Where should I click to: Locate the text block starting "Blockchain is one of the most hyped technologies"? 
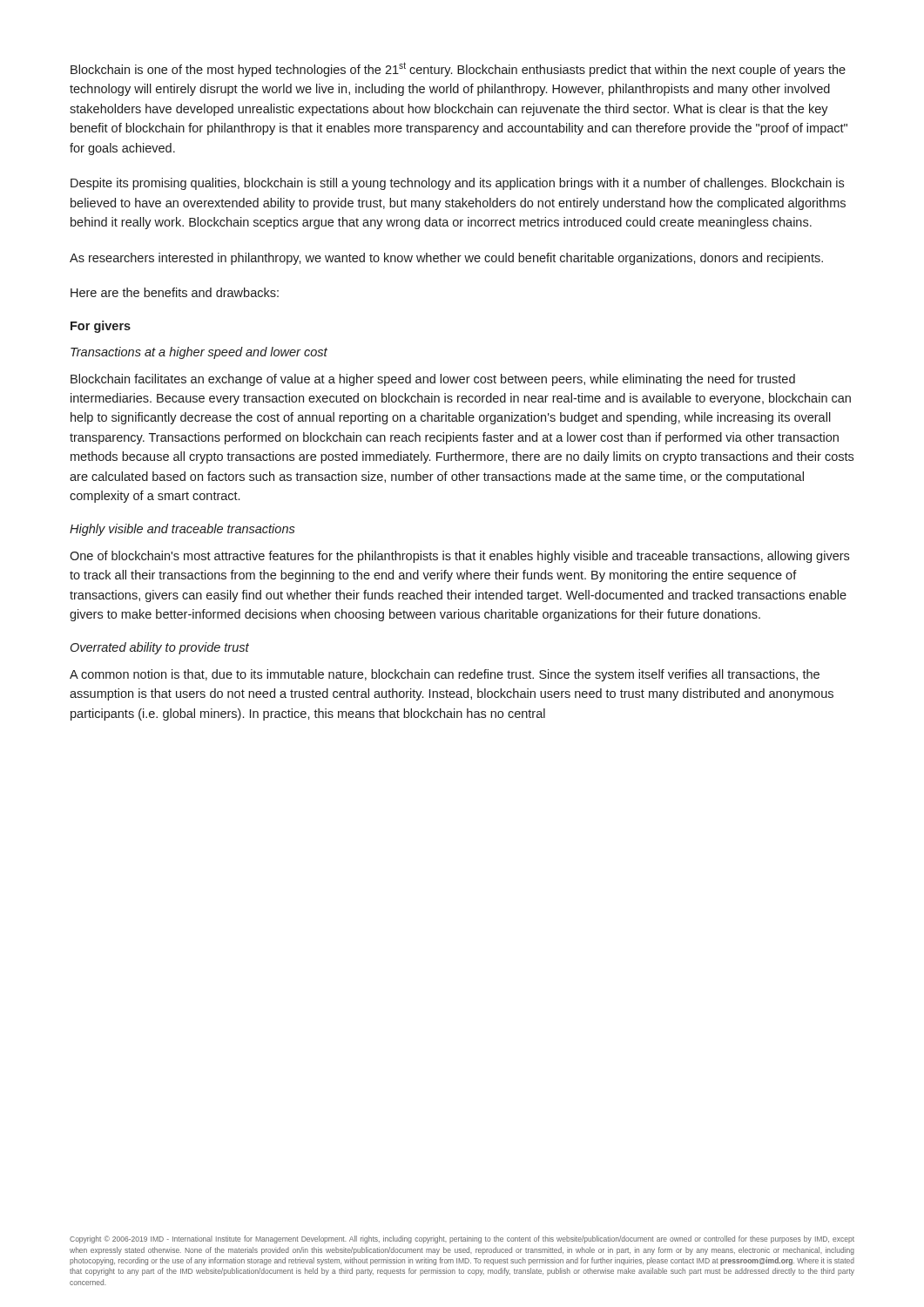[x=459, y=108]
